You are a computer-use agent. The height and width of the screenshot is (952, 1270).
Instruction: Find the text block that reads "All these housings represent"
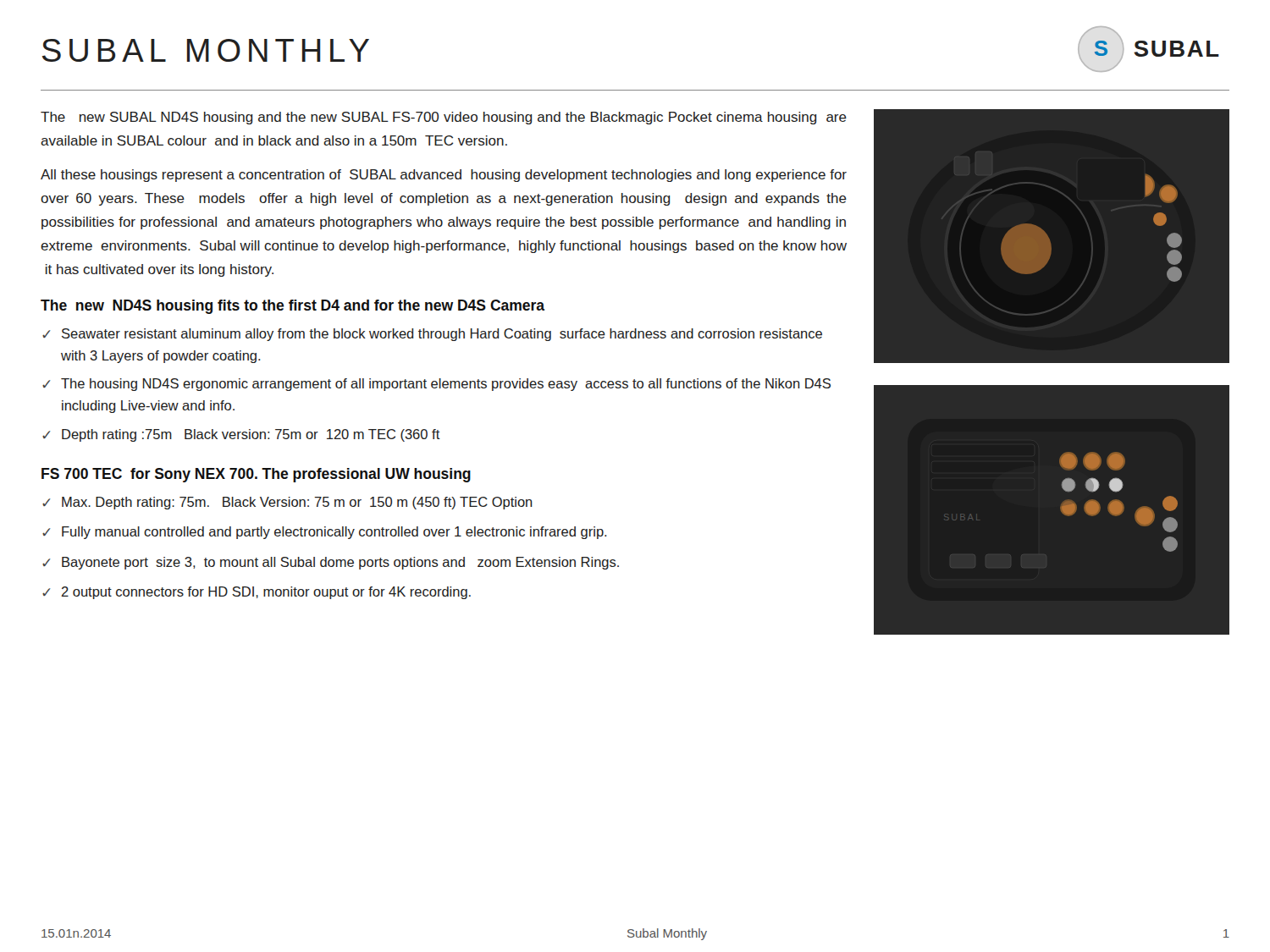444,222
